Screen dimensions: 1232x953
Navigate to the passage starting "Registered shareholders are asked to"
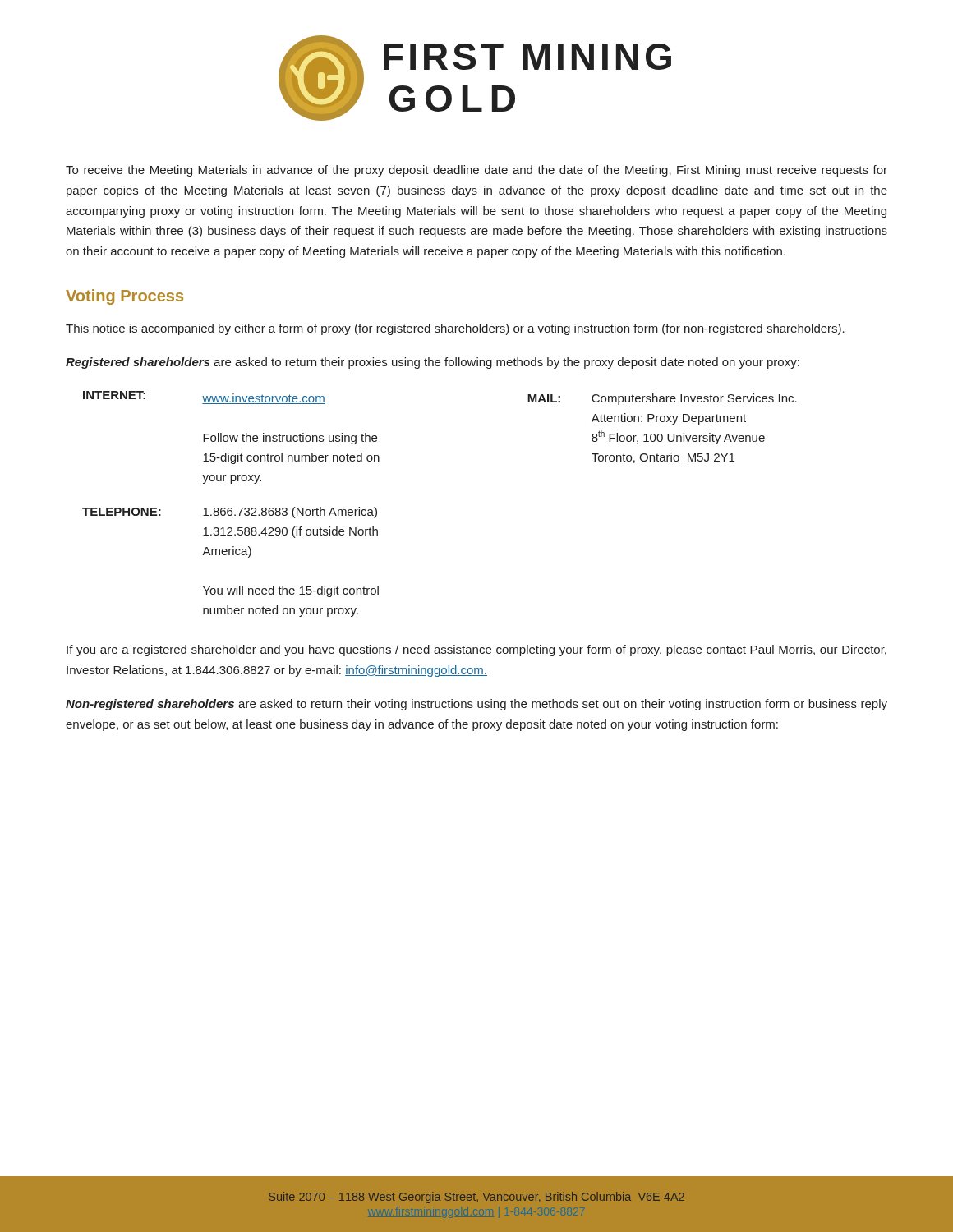pos(476,362)
